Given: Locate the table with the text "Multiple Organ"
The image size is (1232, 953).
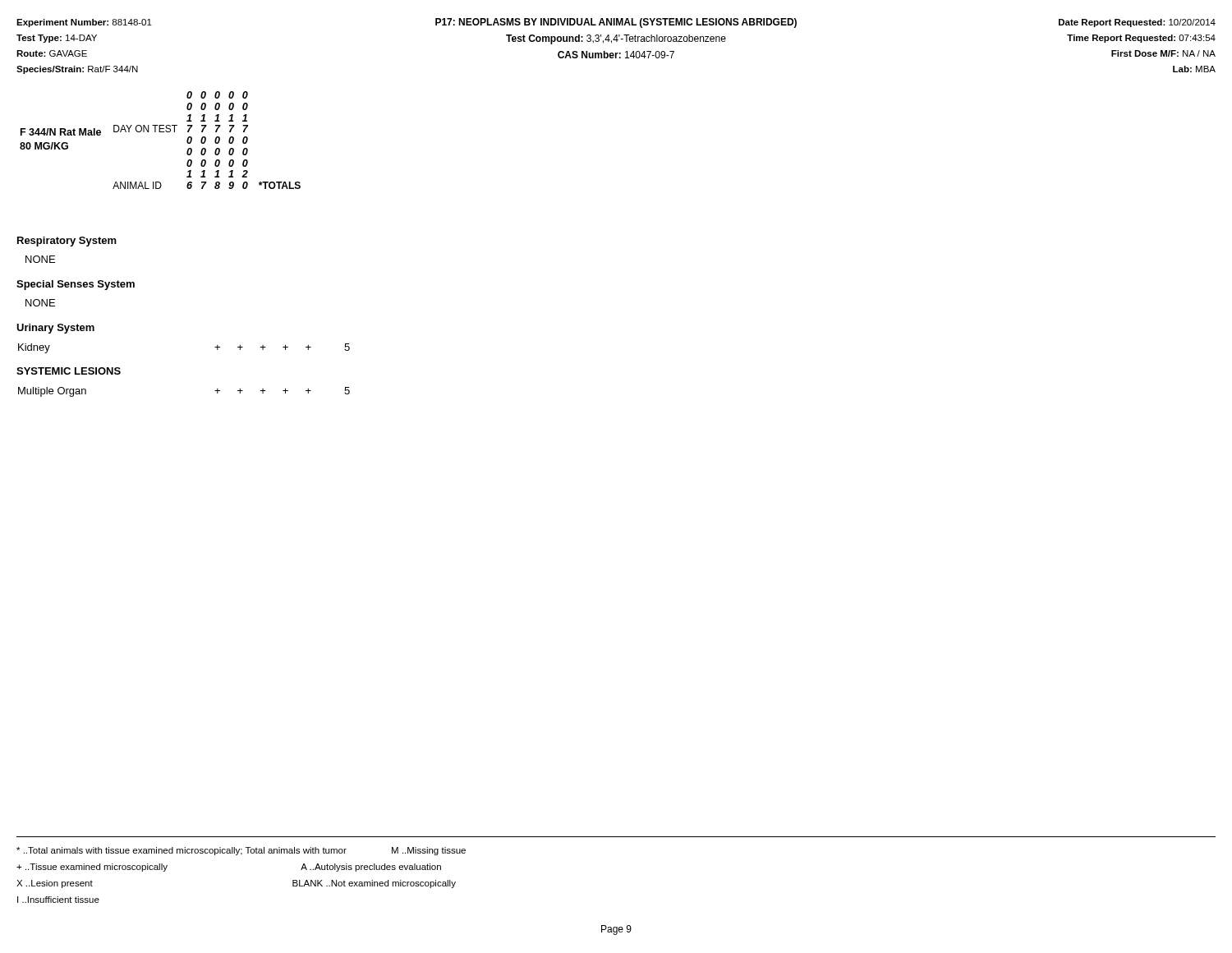Looking at the screenshot, I should click(184, 391).
